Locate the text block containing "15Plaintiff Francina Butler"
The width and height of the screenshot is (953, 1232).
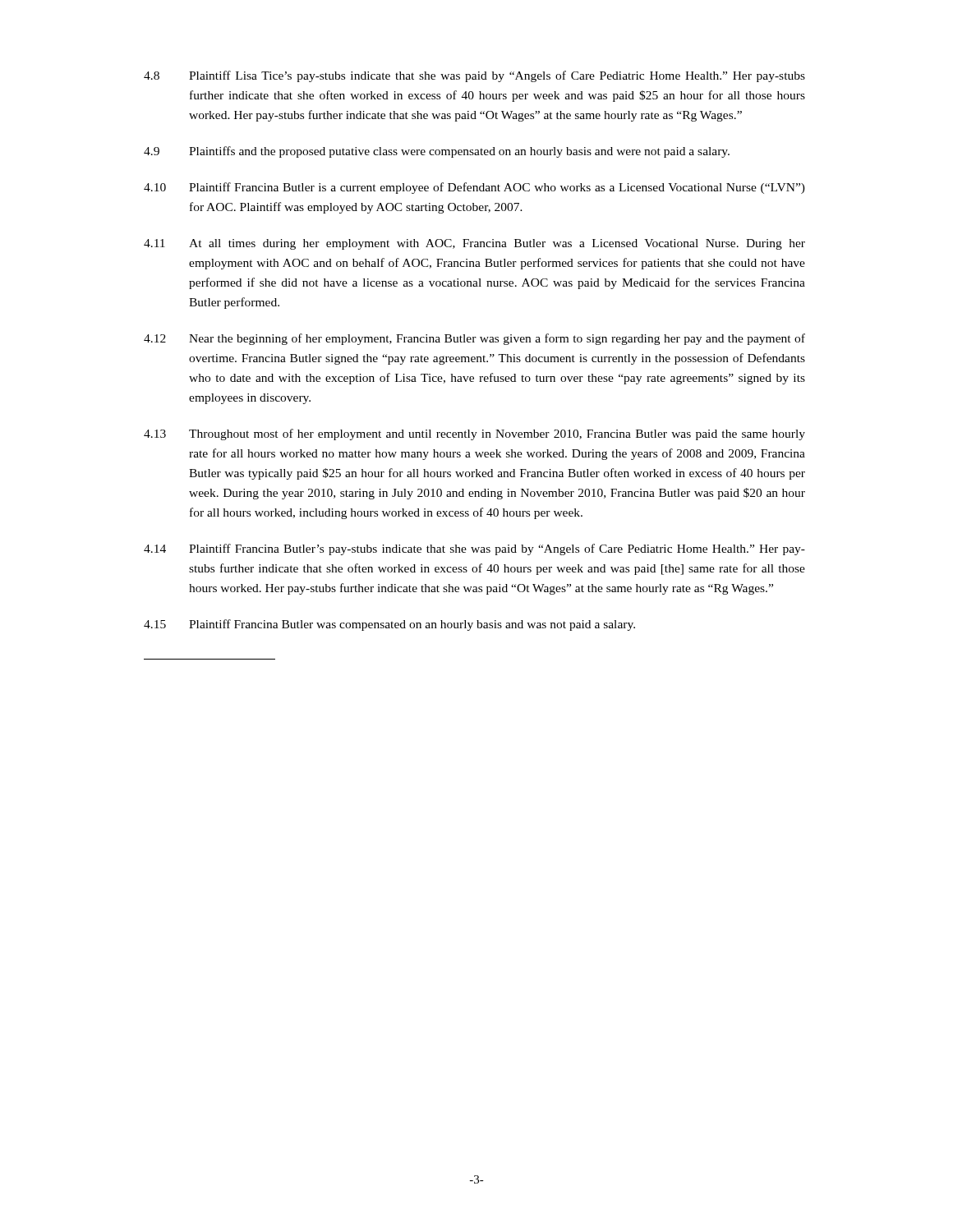474,625
